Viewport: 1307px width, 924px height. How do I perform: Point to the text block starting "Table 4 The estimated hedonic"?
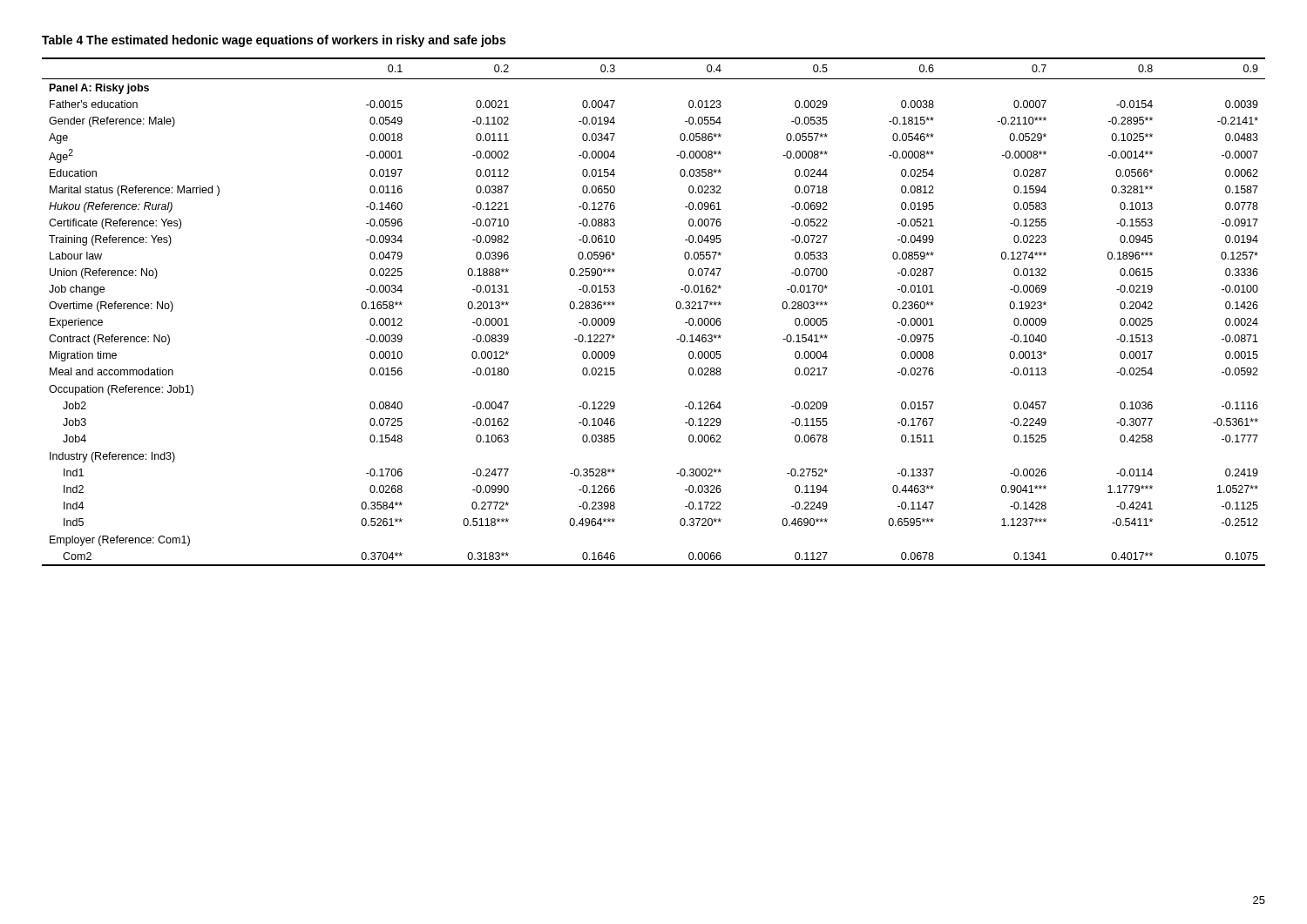[x=274, y=40]
